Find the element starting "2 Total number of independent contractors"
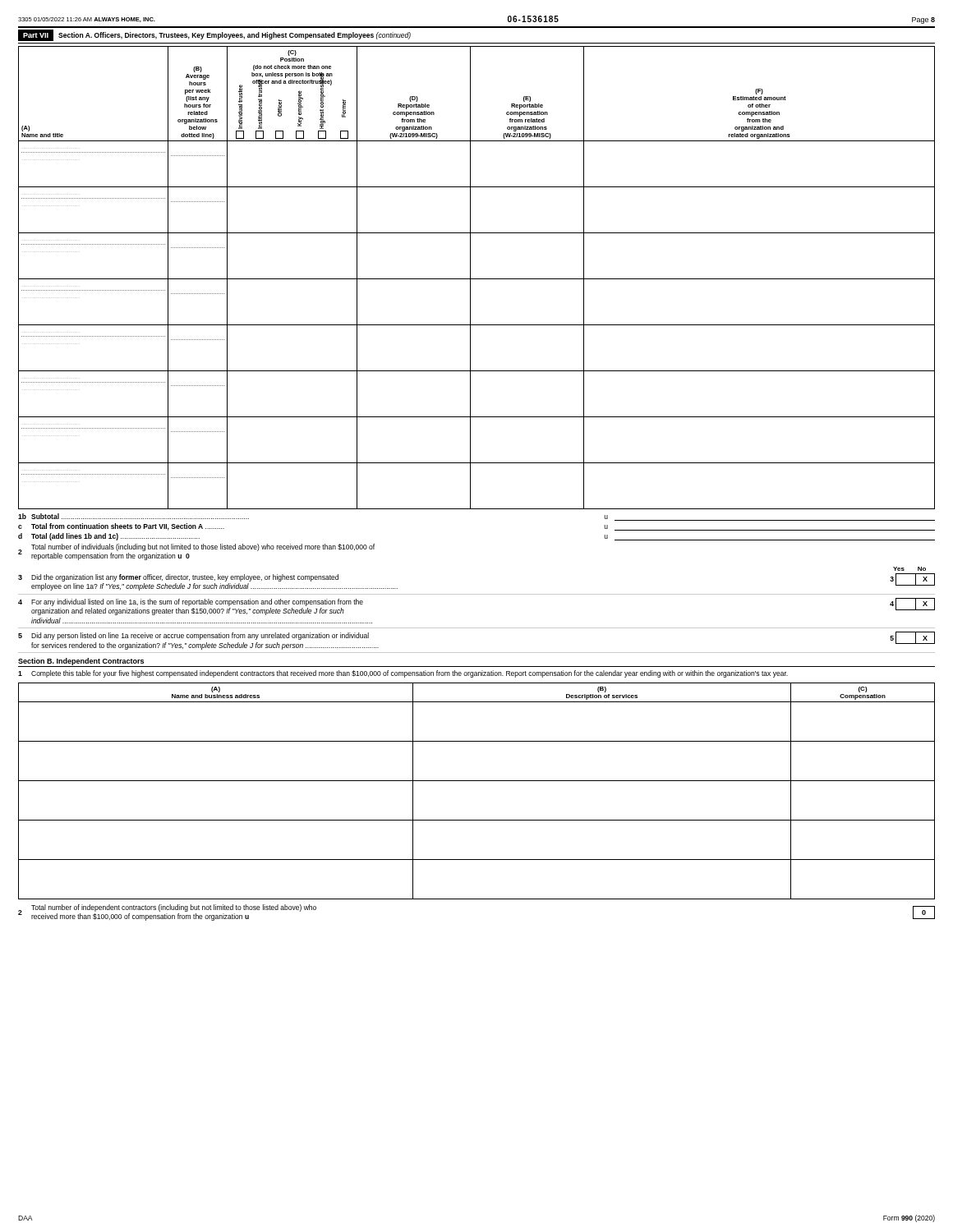Screen dimensions: 1232x953 point(185,911)
